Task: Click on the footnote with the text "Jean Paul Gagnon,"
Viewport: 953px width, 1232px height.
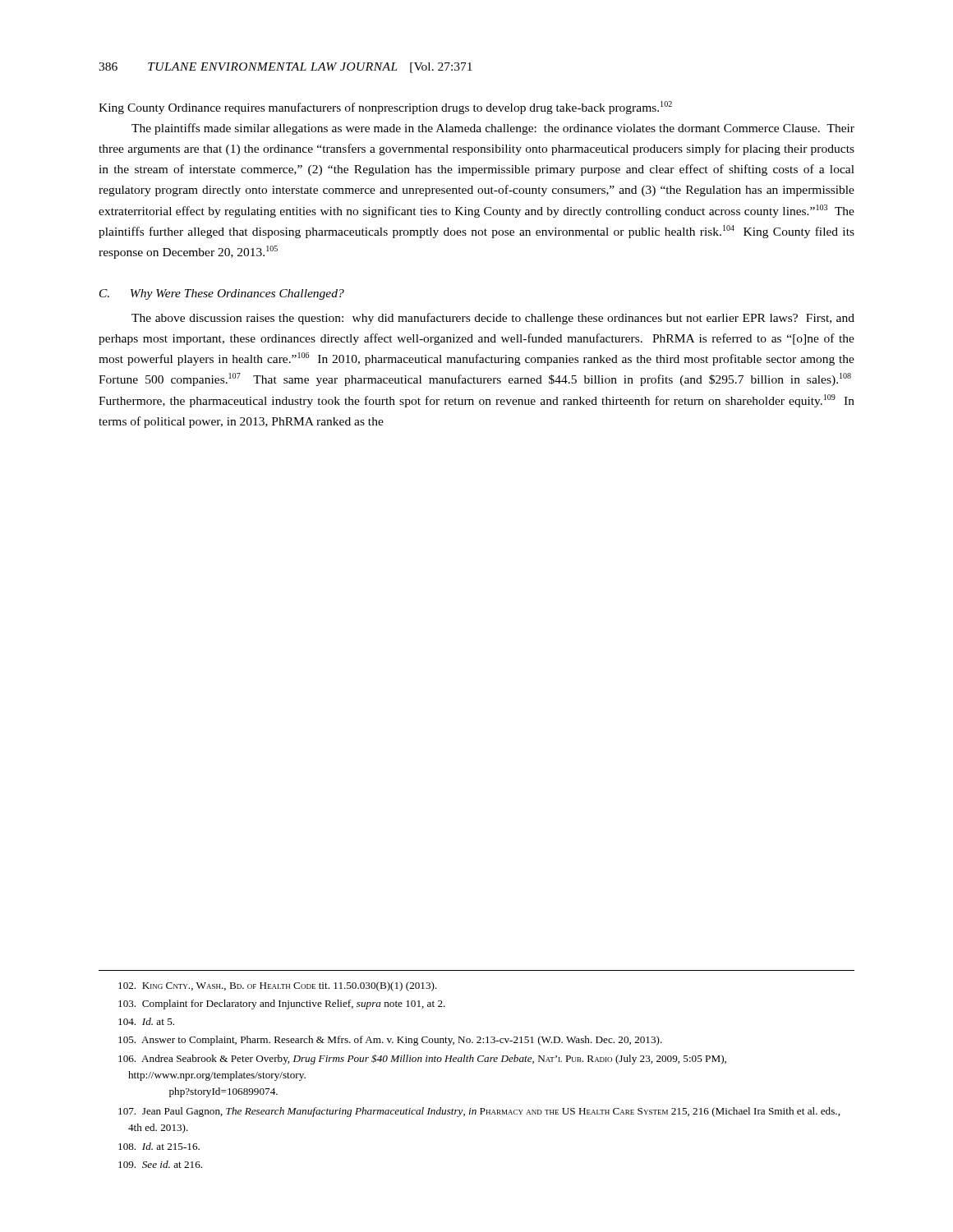Action: point(469,1119)
